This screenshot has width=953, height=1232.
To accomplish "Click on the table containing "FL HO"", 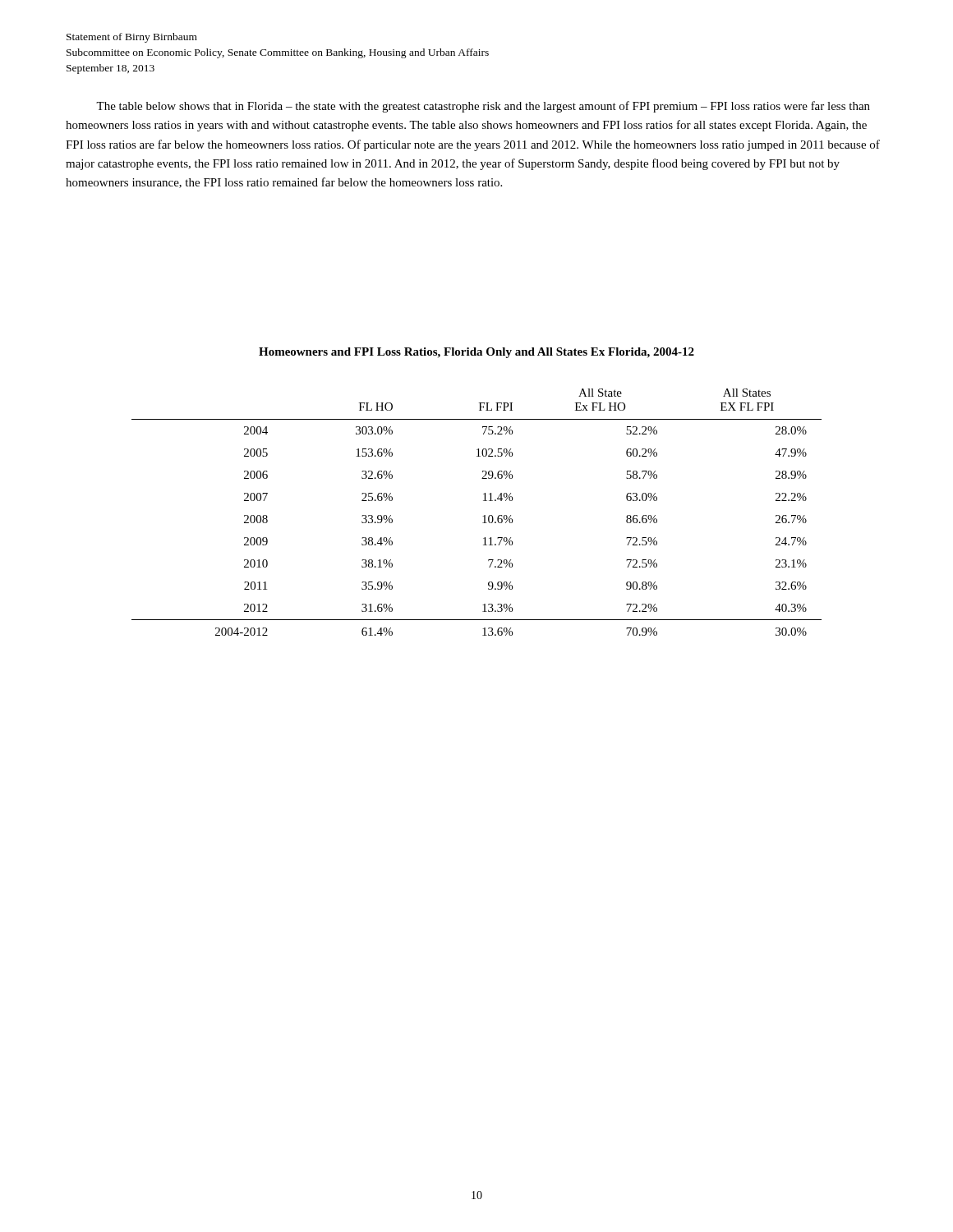I will tap(476, 513).
